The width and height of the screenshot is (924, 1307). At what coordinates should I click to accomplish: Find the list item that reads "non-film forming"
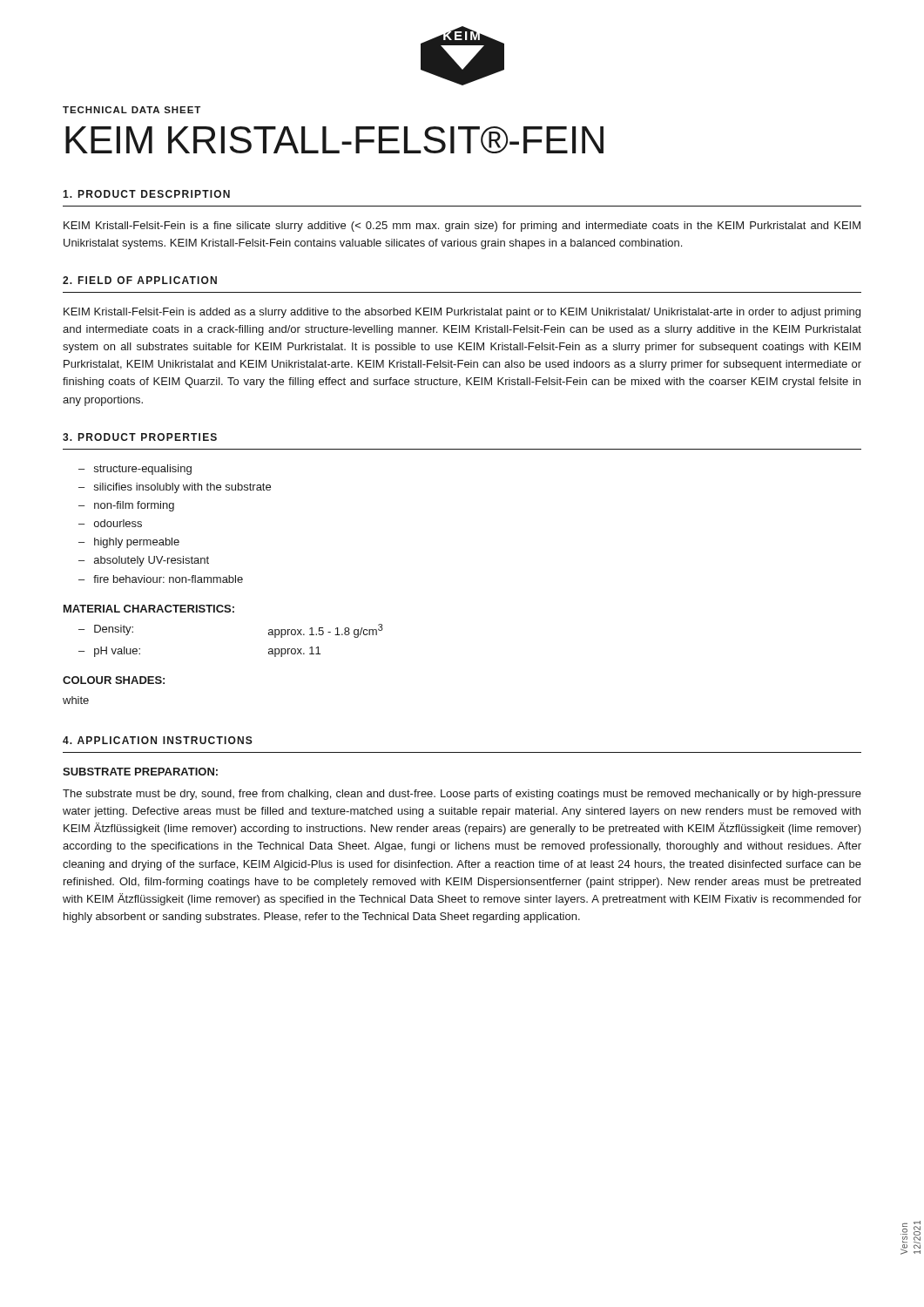134,505
